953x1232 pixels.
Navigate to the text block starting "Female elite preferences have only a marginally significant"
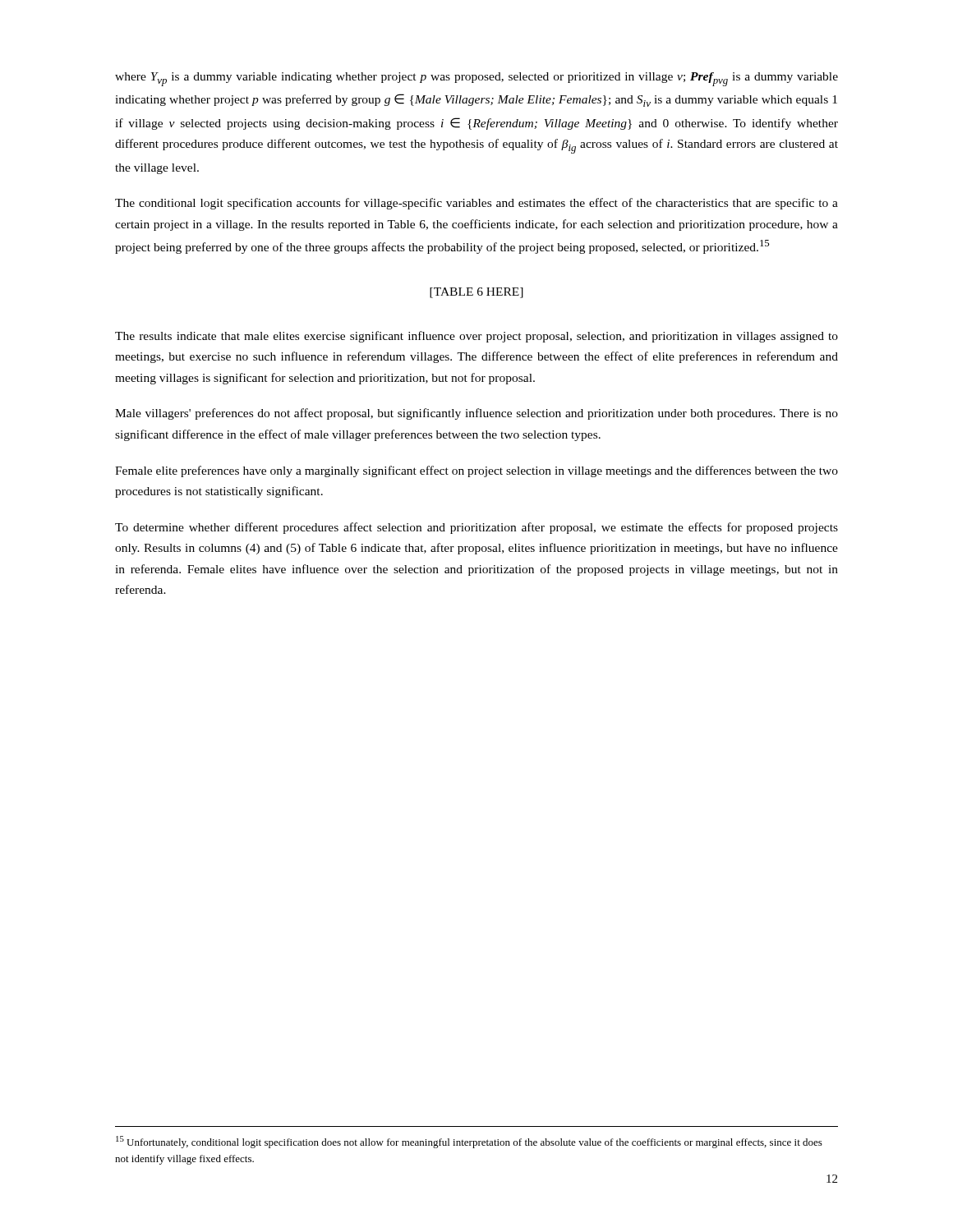point(476,480)
